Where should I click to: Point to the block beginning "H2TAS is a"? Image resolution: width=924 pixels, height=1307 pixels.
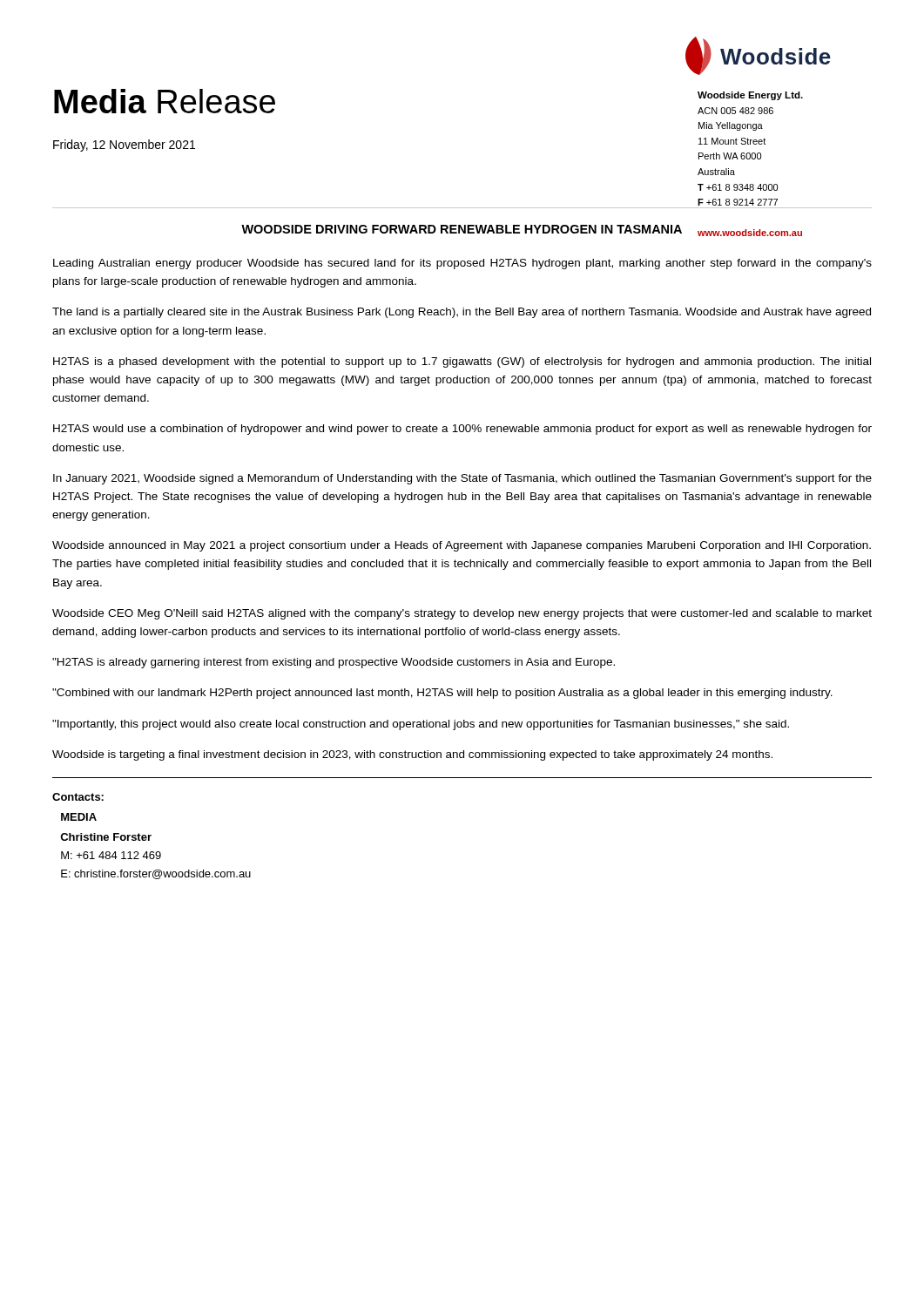point(462,379)
